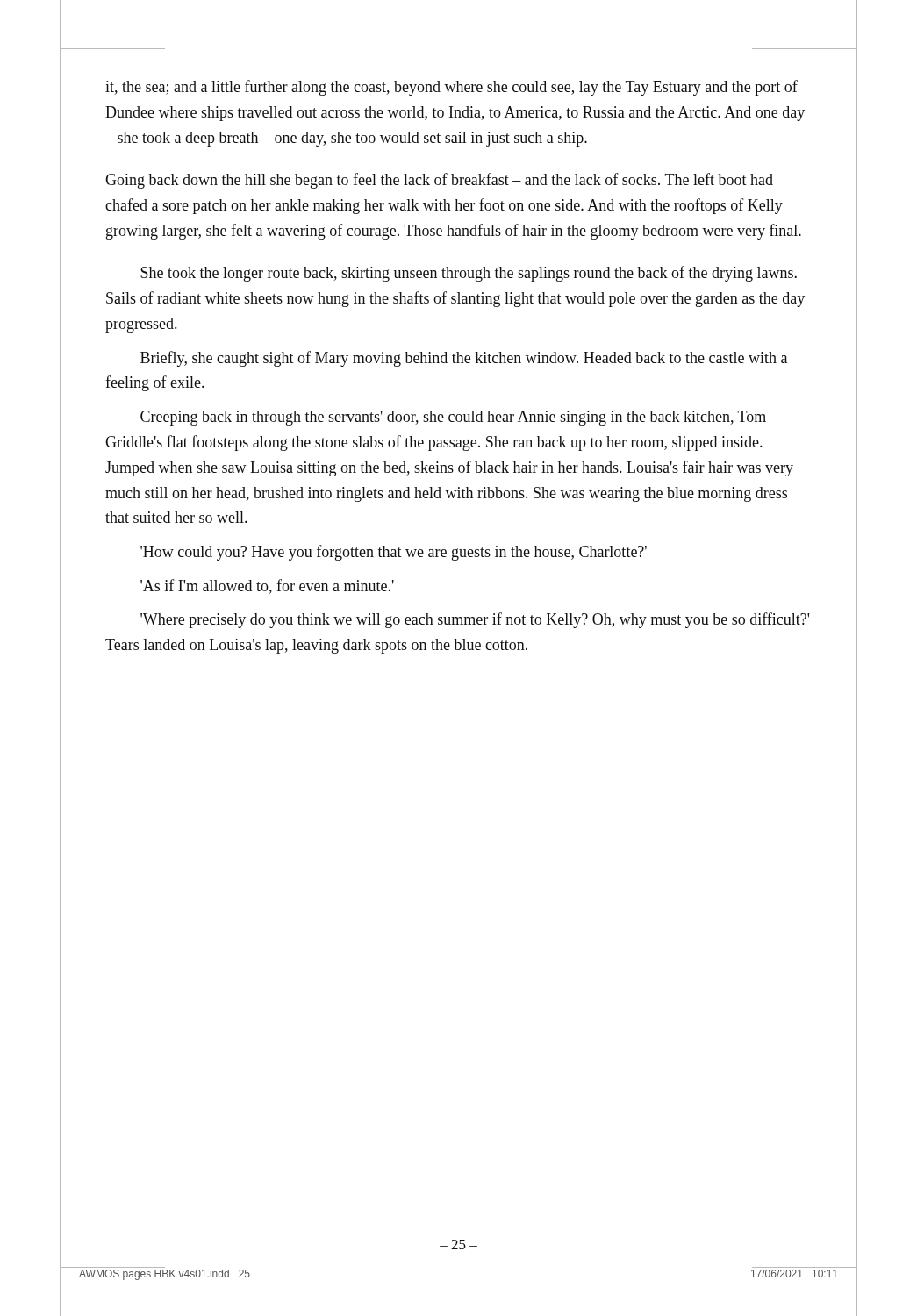917x1316 pixels.
Task: Find the text block containing "Creeping back in"
Action: (x=458, y=468)
